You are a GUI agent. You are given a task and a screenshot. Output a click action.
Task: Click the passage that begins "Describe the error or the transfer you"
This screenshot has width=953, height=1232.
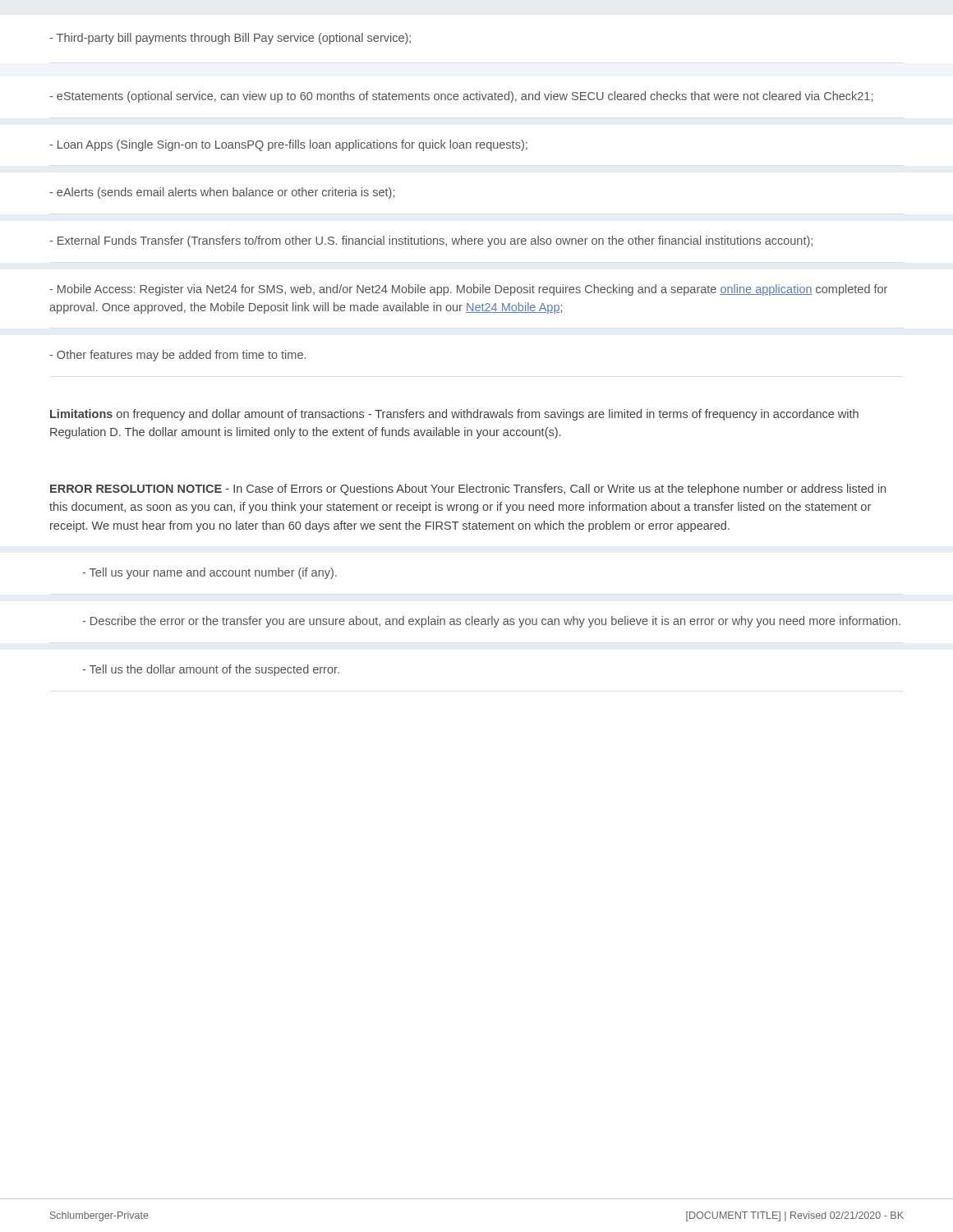(492, 621)
